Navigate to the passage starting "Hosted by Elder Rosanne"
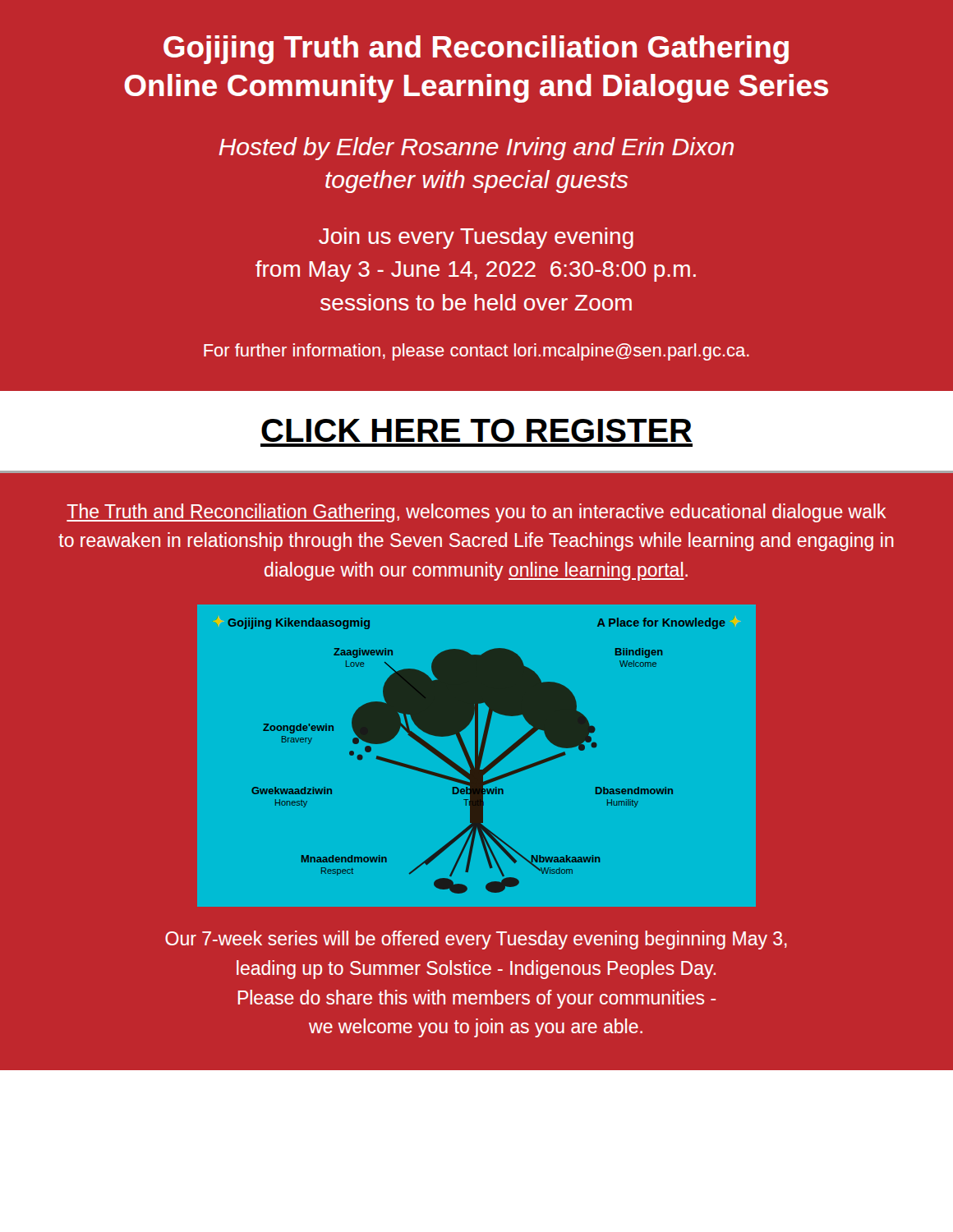 coord(476,163)
